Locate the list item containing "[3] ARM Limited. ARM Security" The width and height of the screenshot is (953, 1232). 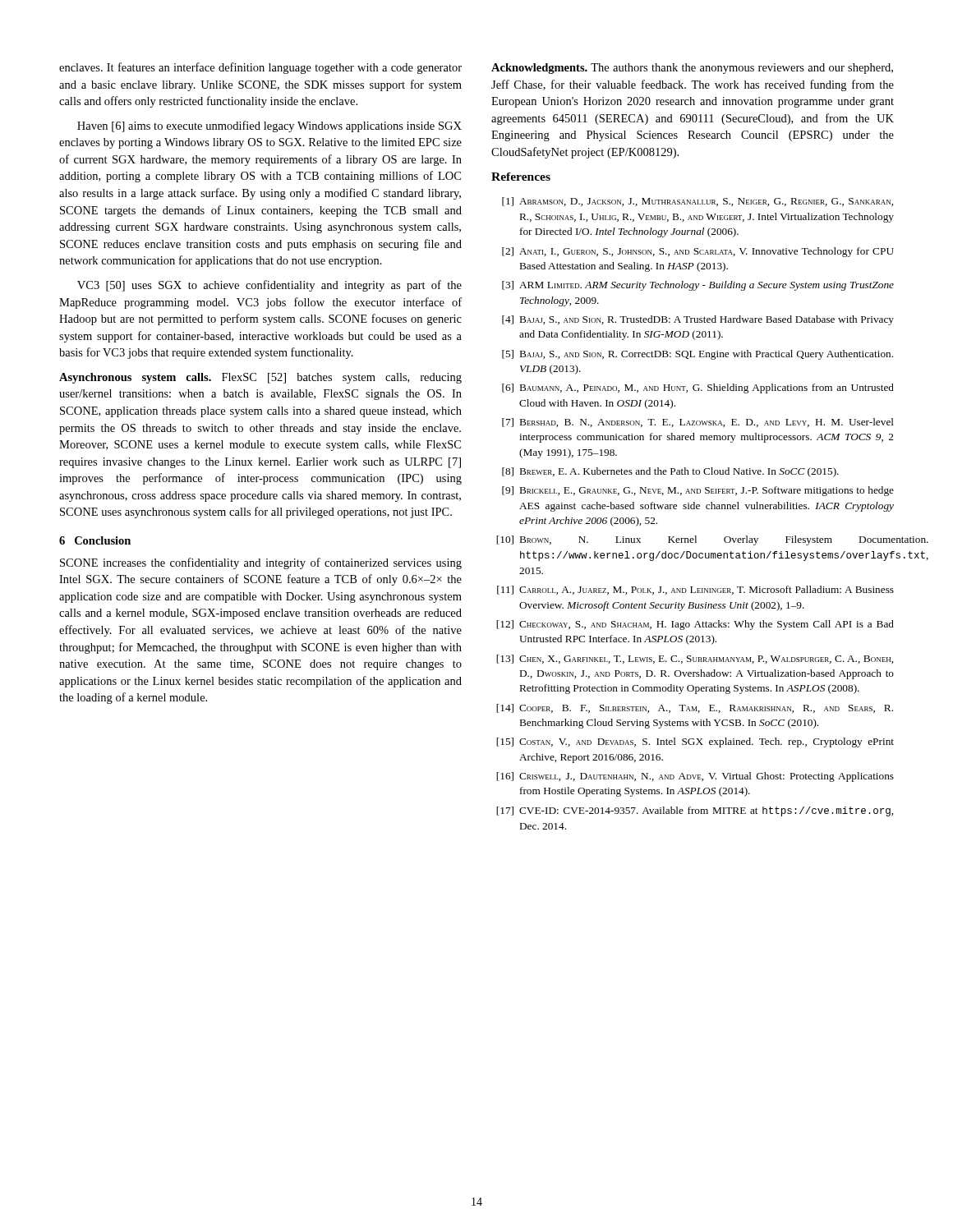(693, 293)
